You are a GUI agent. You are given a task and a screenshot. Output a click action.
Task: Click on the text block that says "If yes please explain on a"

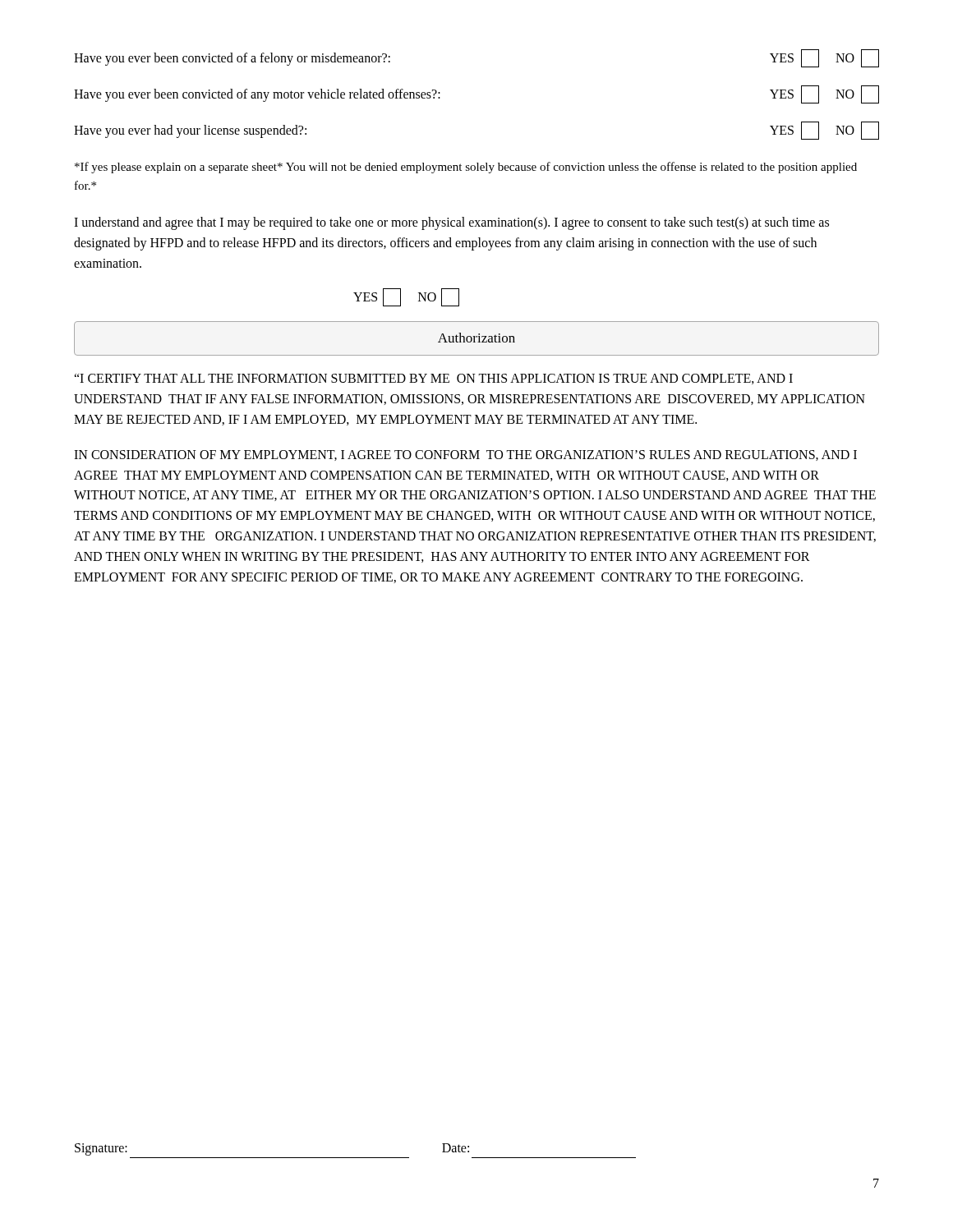[x=465, y=176]
